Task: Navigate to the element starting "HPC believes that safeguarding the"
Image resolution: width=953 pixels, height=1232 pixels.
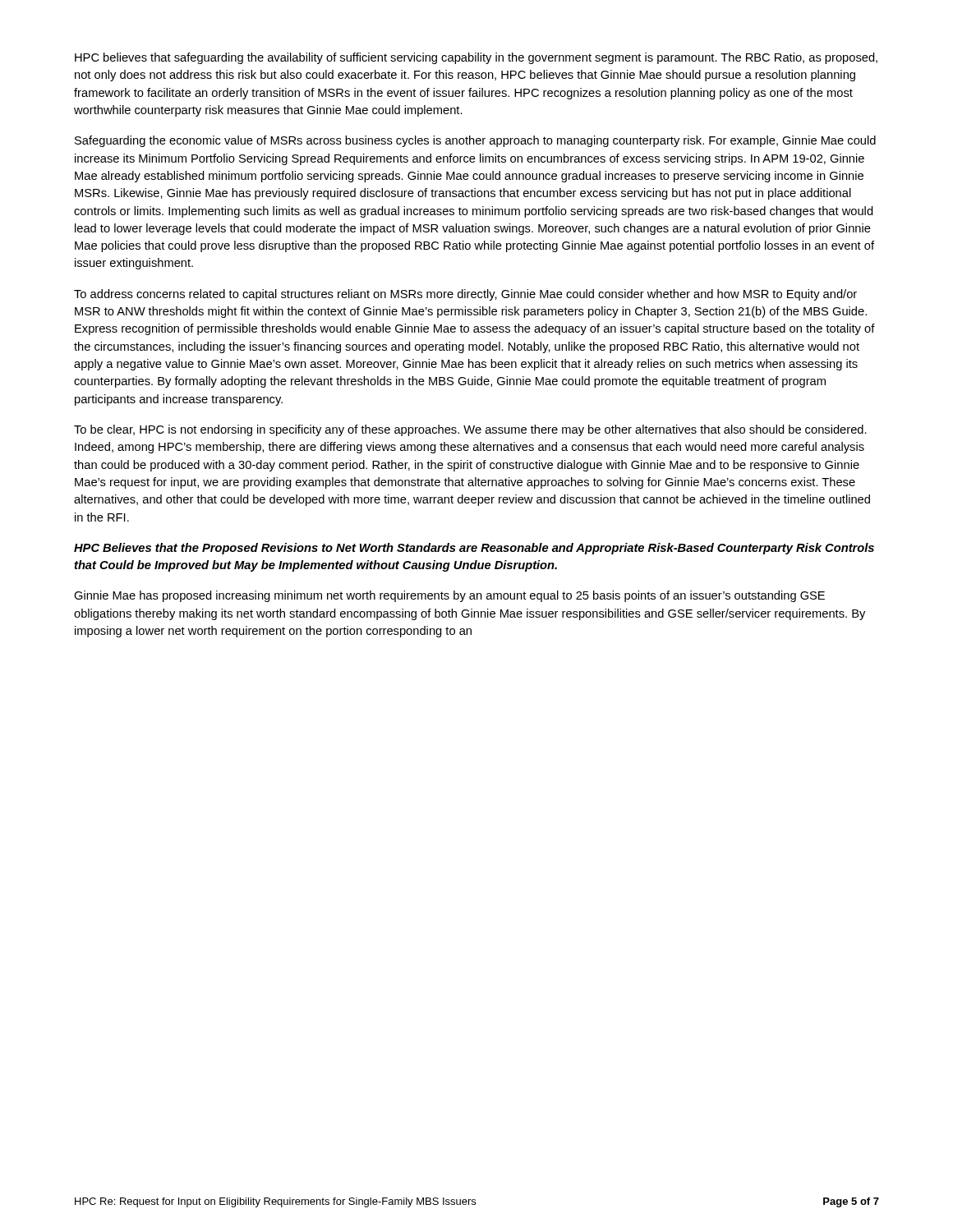Action: coord(476,84)
